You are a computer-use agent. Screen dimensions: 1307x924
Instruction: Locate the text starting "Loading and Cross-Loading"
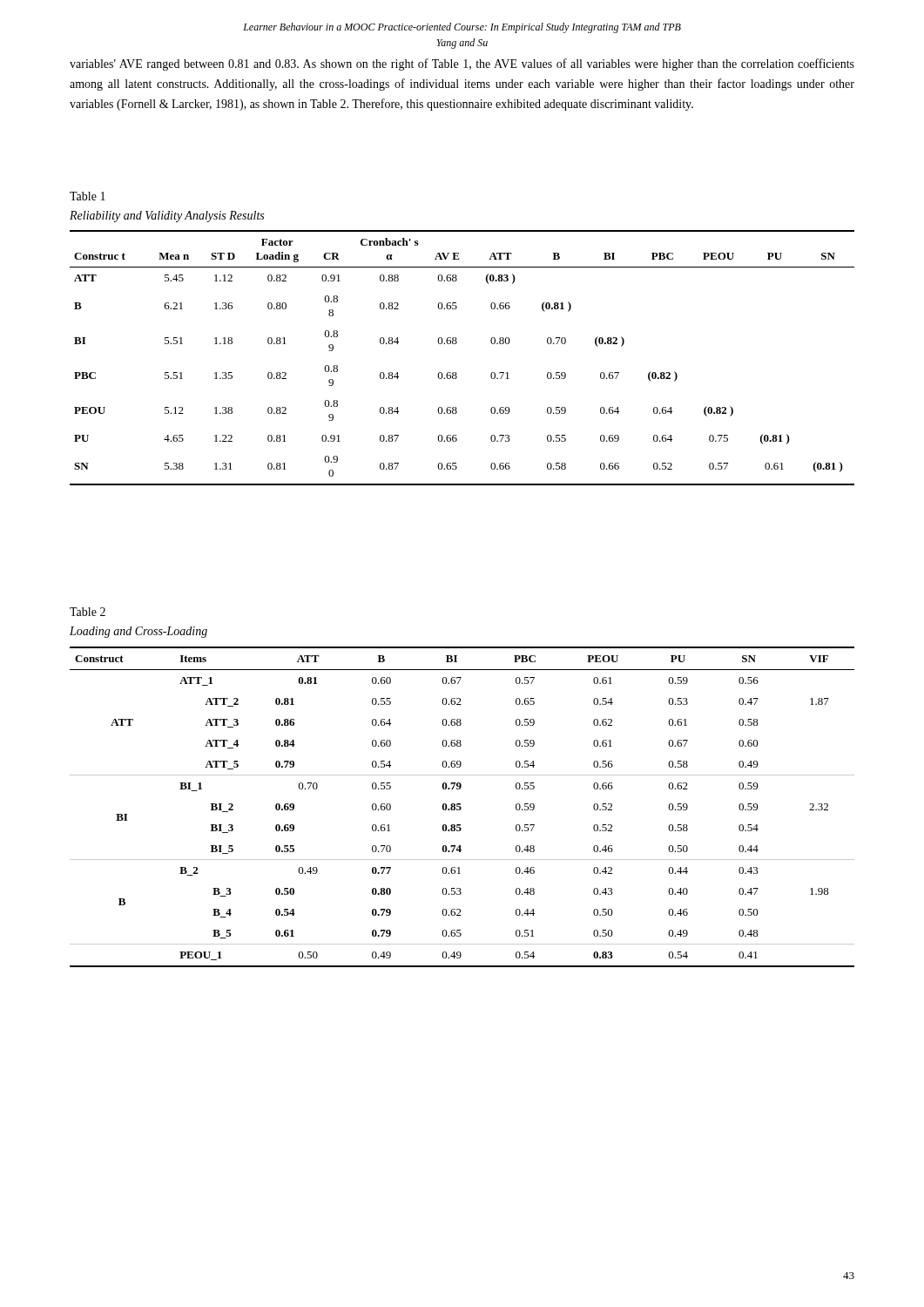click(139, 631)
